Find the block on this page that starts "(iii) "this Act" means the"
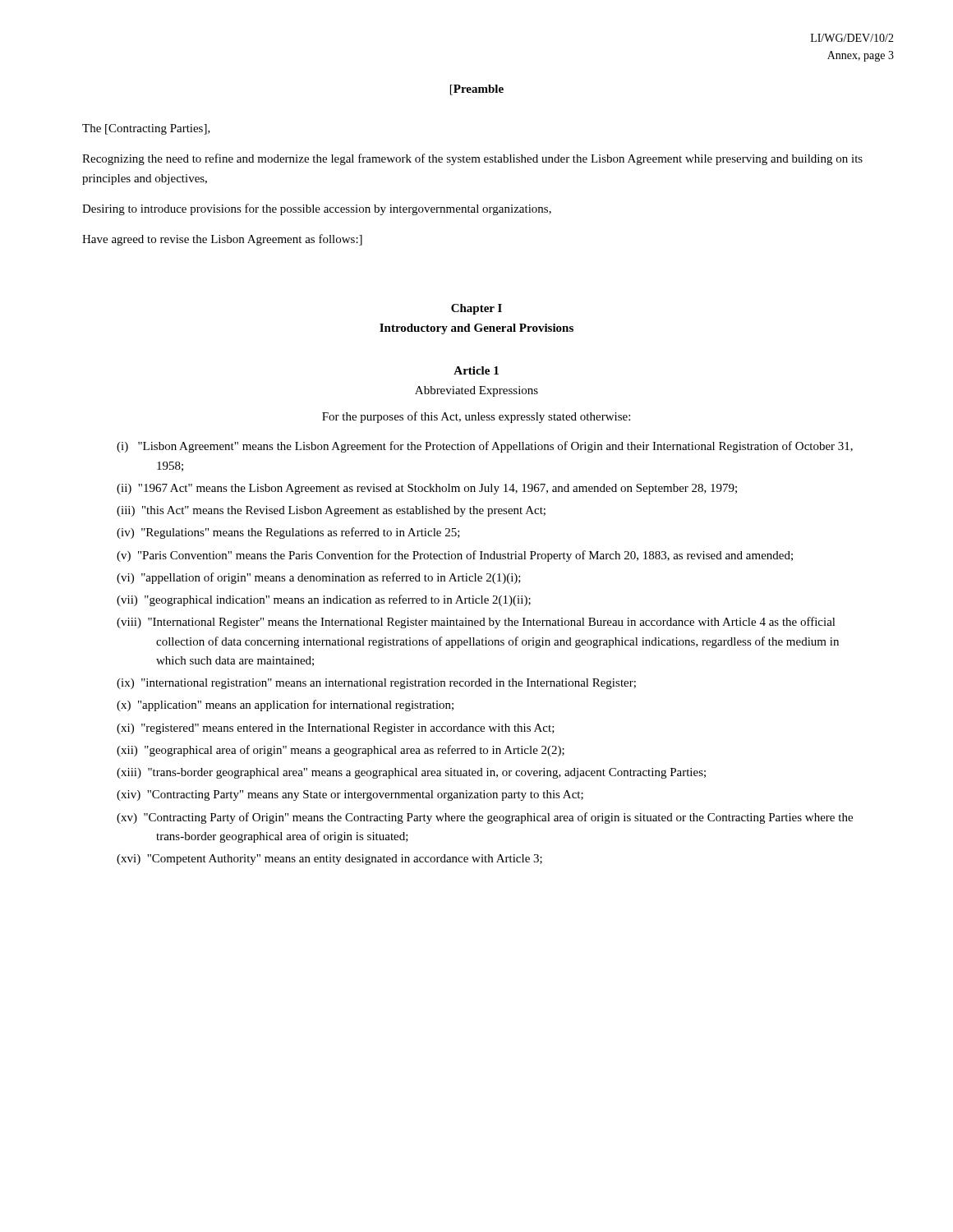The width and height of the screenshot is (953, 1232). [x=332, y=510]
